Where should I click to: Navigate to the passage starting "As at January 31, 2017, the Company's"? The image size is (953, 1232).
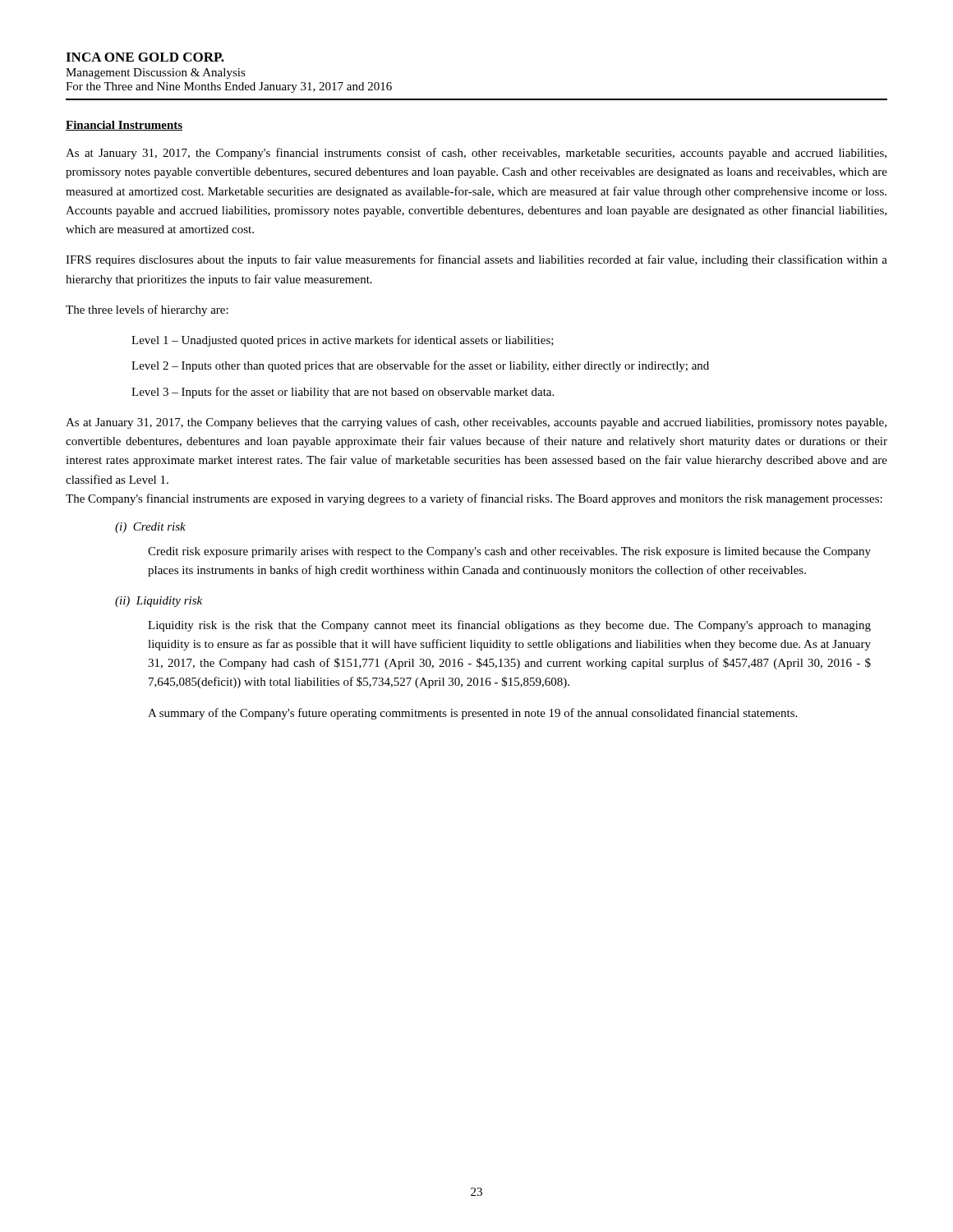coord(476,191)
